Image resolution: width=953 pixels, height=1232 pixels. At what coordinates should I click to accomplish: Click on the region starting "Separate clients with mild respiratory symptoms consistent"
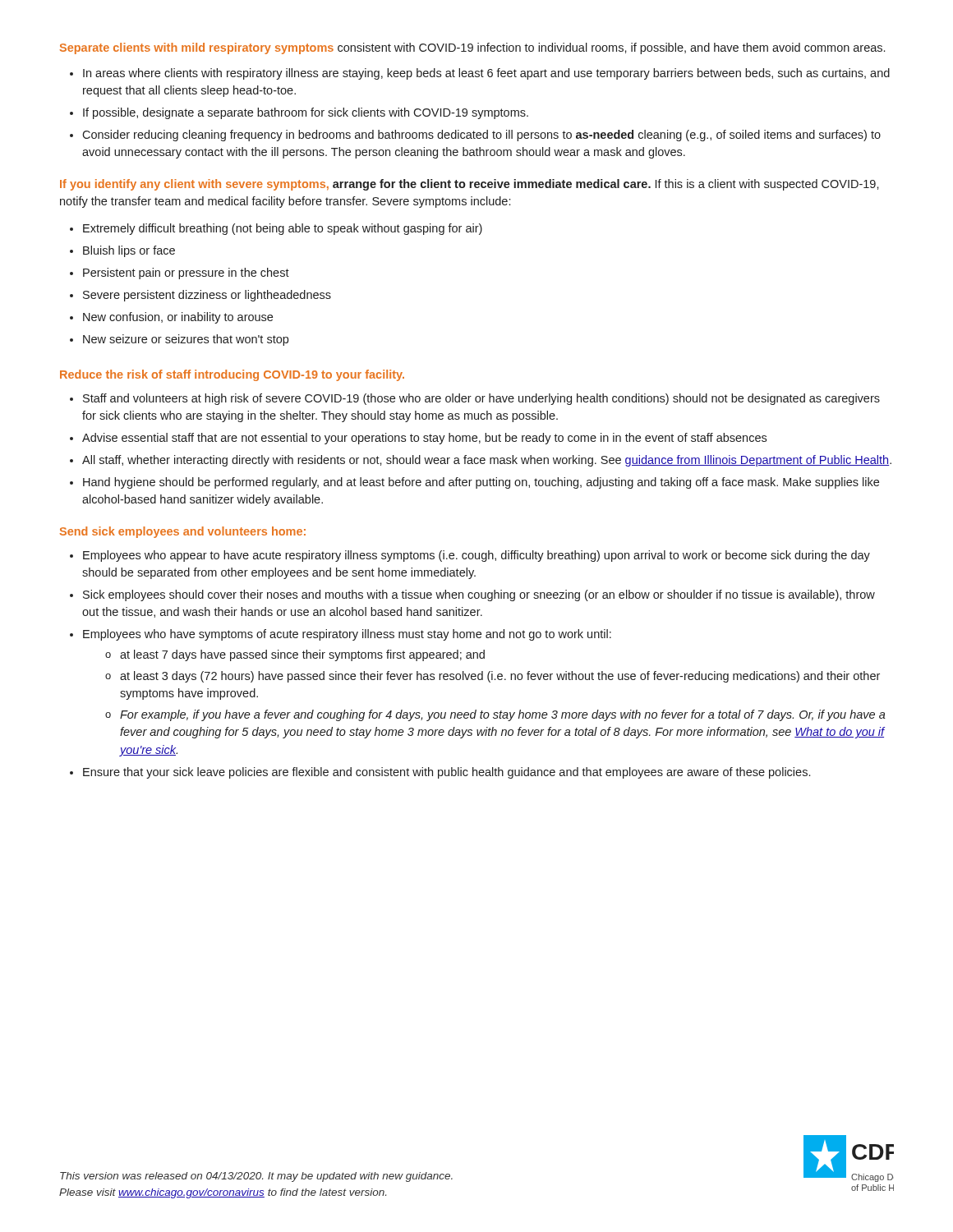[x=476, y=48]
